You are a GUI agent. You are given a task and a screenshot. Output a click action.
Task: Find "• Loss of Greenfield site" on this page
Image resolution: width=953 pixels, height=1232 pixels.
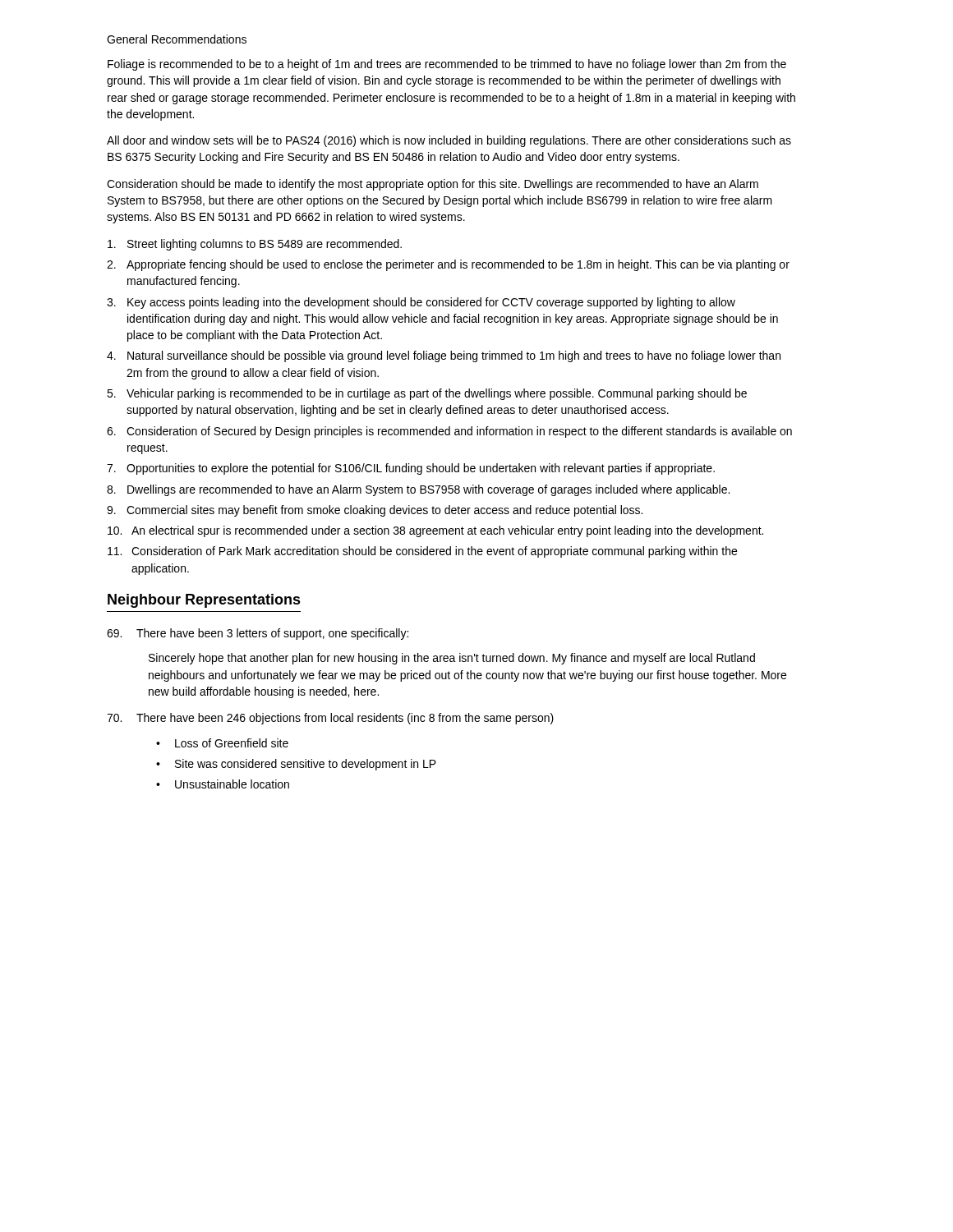[x=222, y=743]
